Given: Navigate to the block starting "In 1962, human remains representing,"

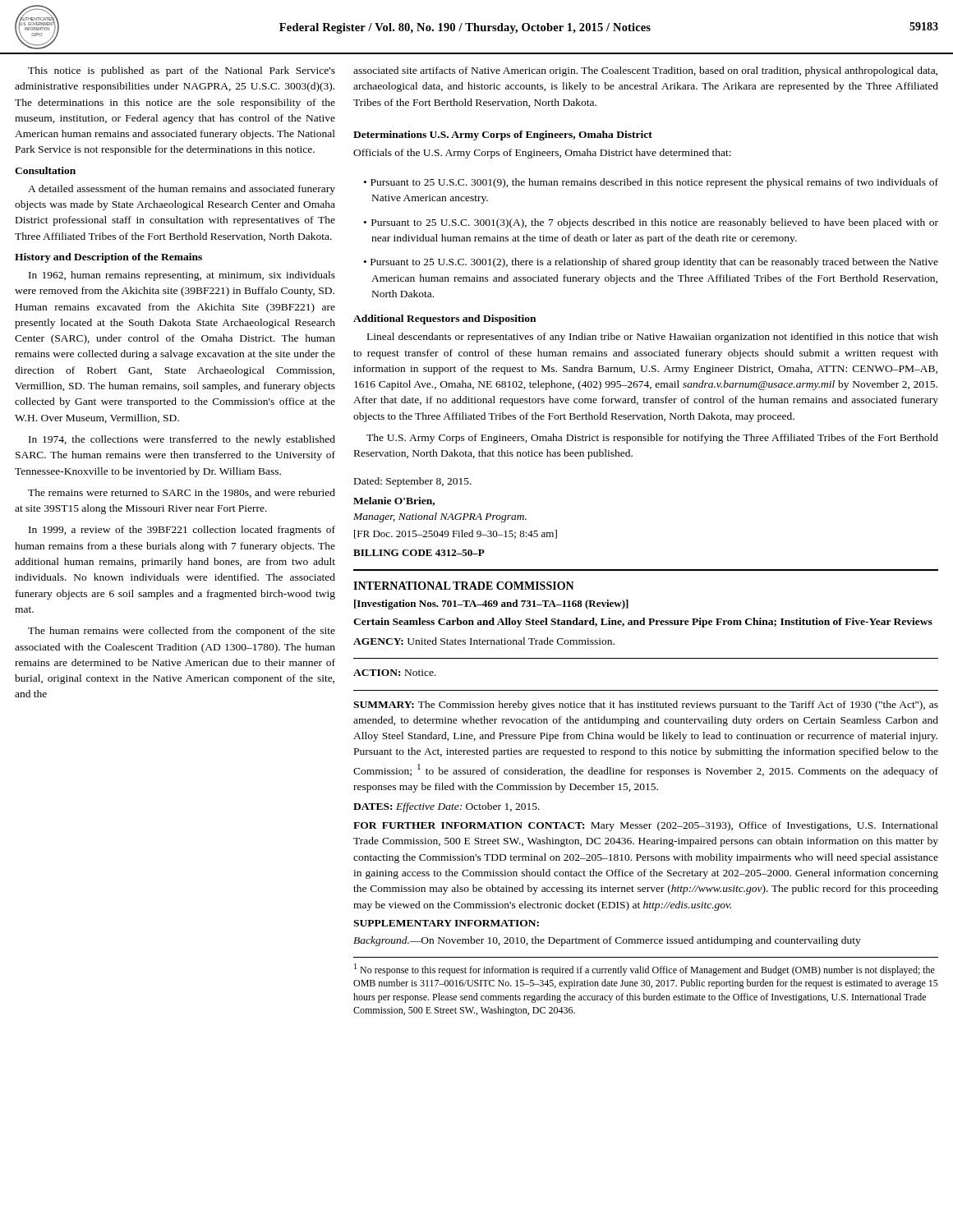Looking at the screenshot, I should pyautogui.click(x=175, y=484).
